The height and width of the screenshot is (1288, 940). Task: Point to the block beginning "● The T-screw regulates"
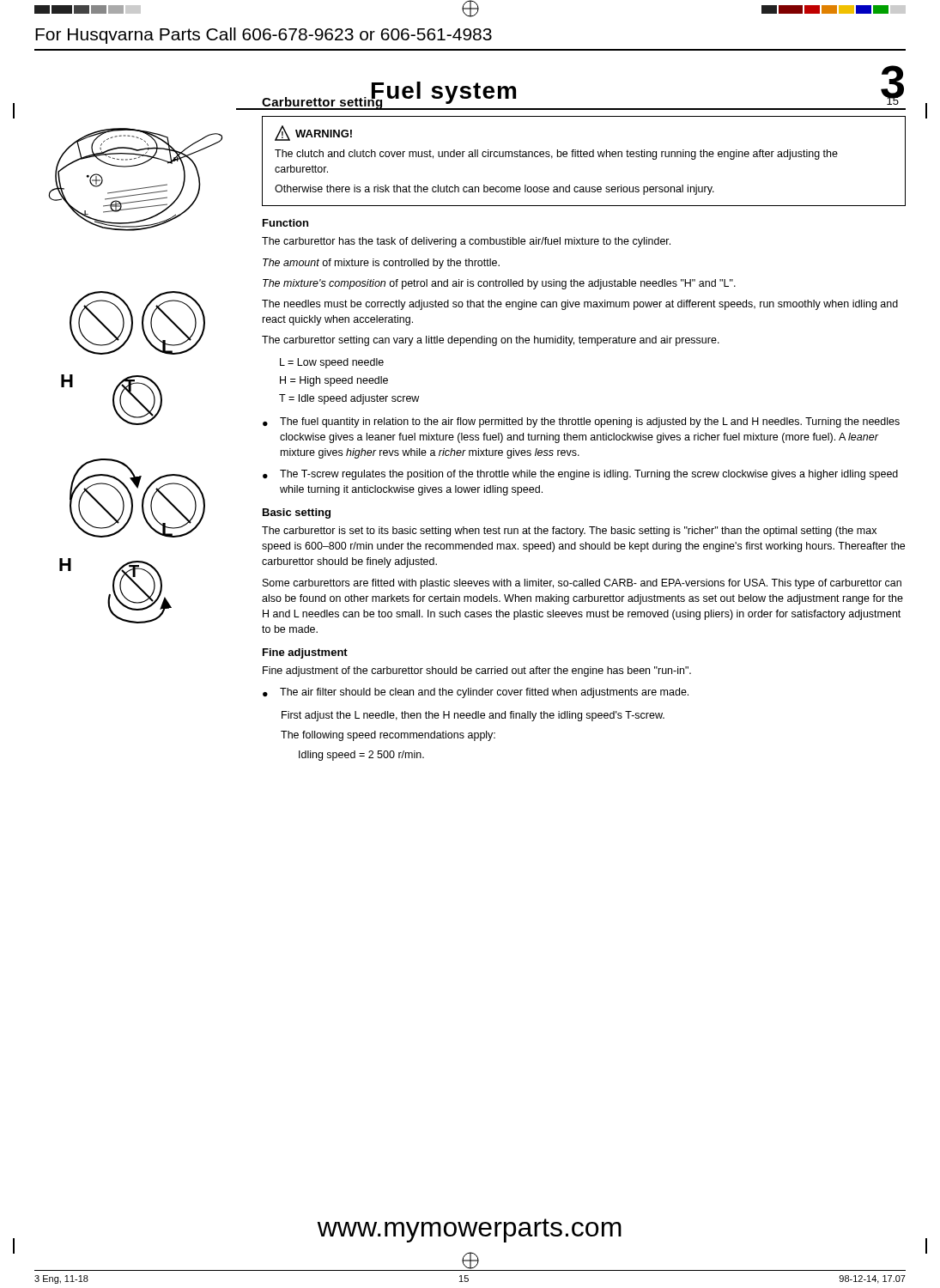(x=584, y=482)
